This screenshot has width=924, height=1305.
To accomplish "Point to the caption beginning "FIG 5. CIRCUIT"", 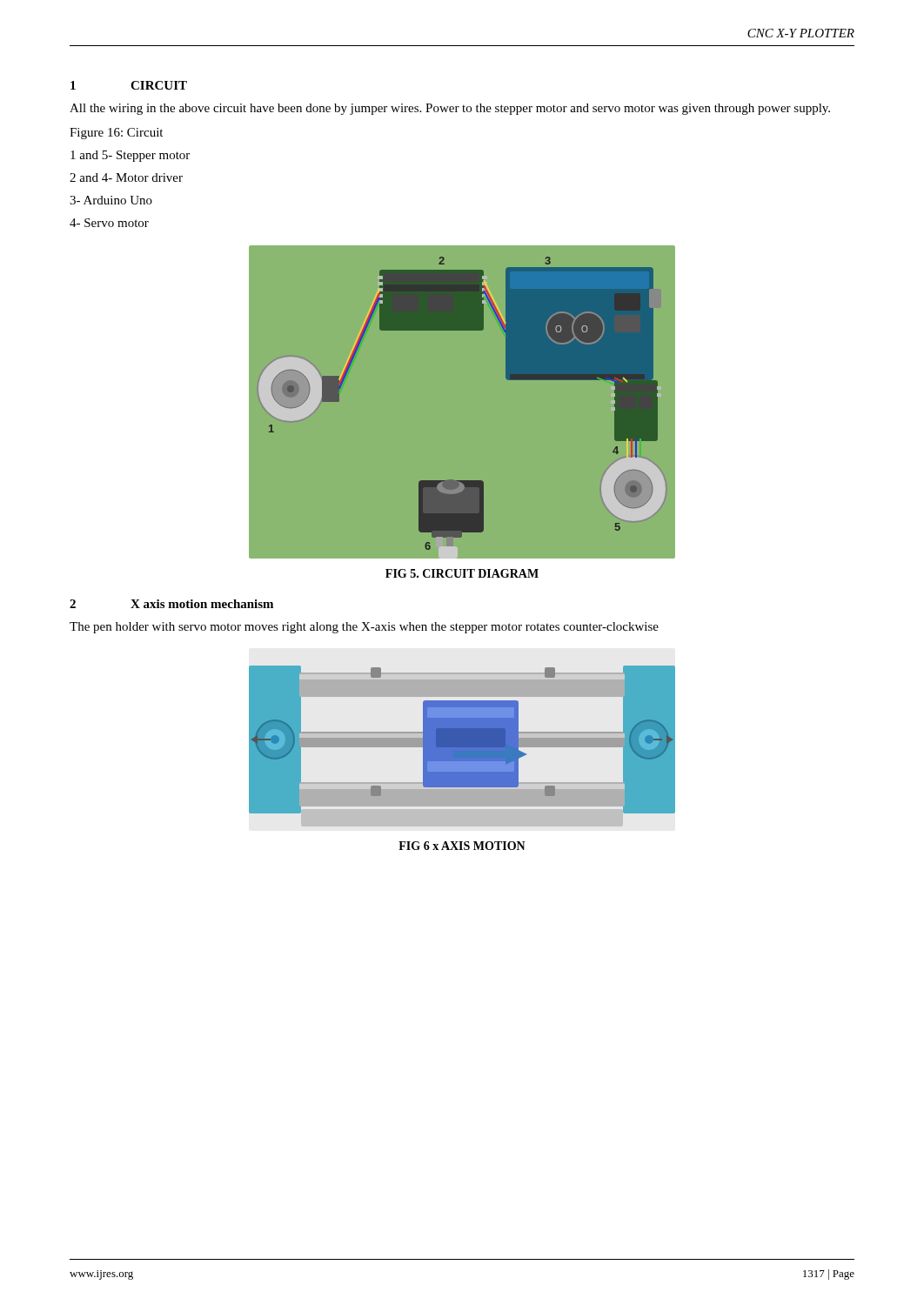I will 462,573.
